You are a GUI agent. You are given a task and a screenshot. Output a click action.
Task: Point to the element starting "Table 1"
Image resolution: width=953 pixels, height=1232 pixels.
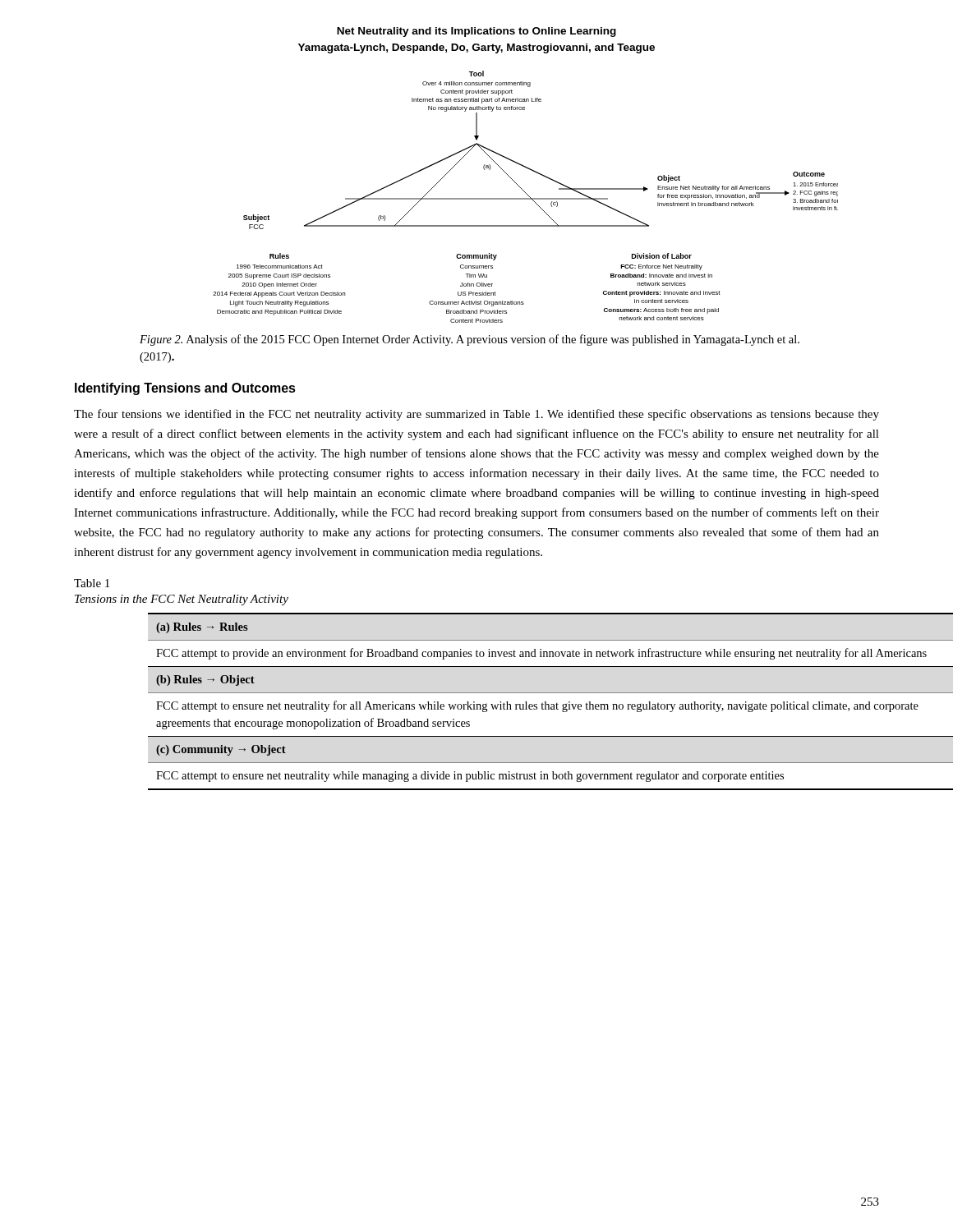click(x=92, y=583)
